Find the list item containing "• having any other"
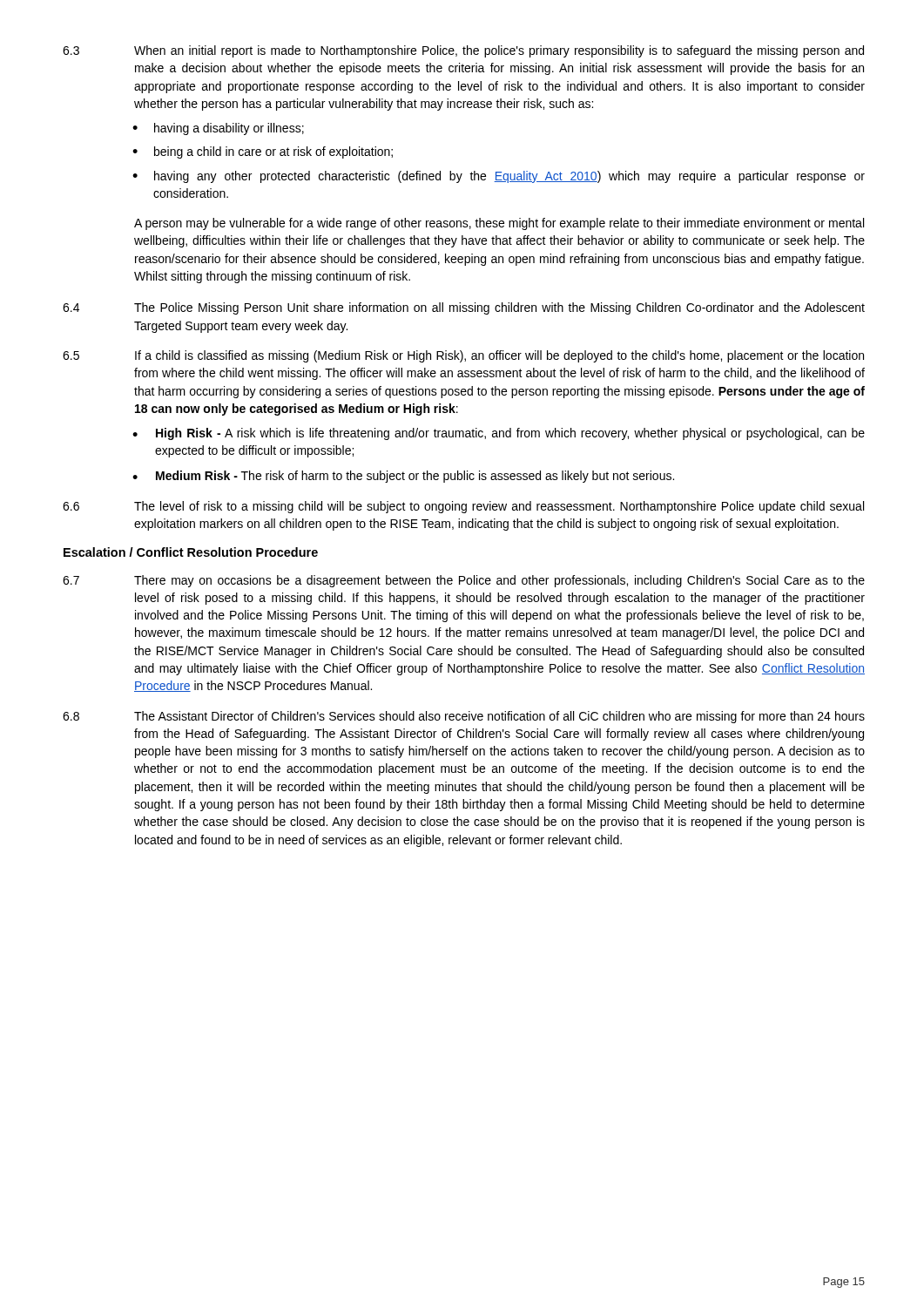Screen dimensions: 1307x924 499,185
